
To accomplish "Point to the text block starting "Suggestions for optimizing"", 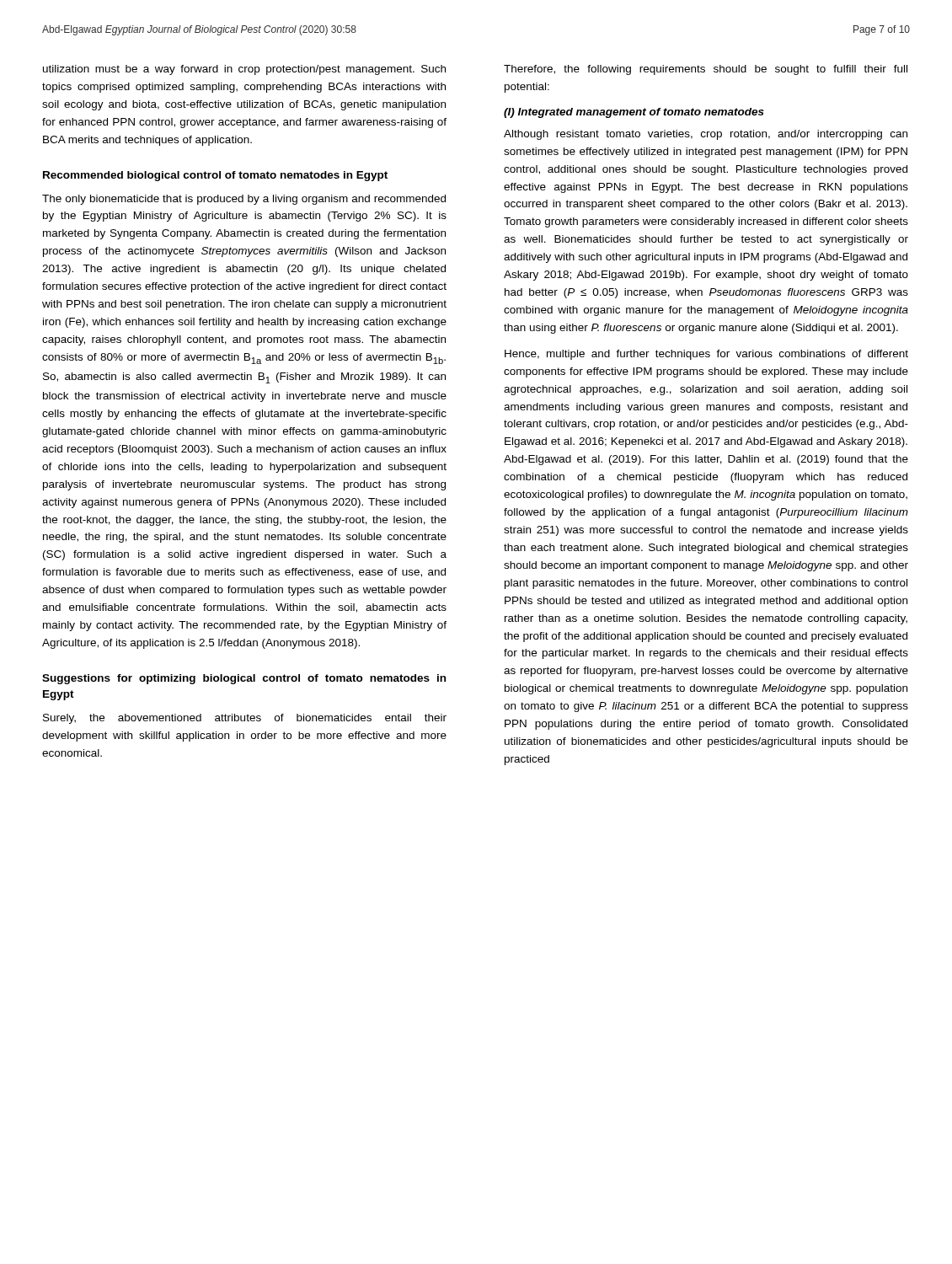I will pos(244,686).
